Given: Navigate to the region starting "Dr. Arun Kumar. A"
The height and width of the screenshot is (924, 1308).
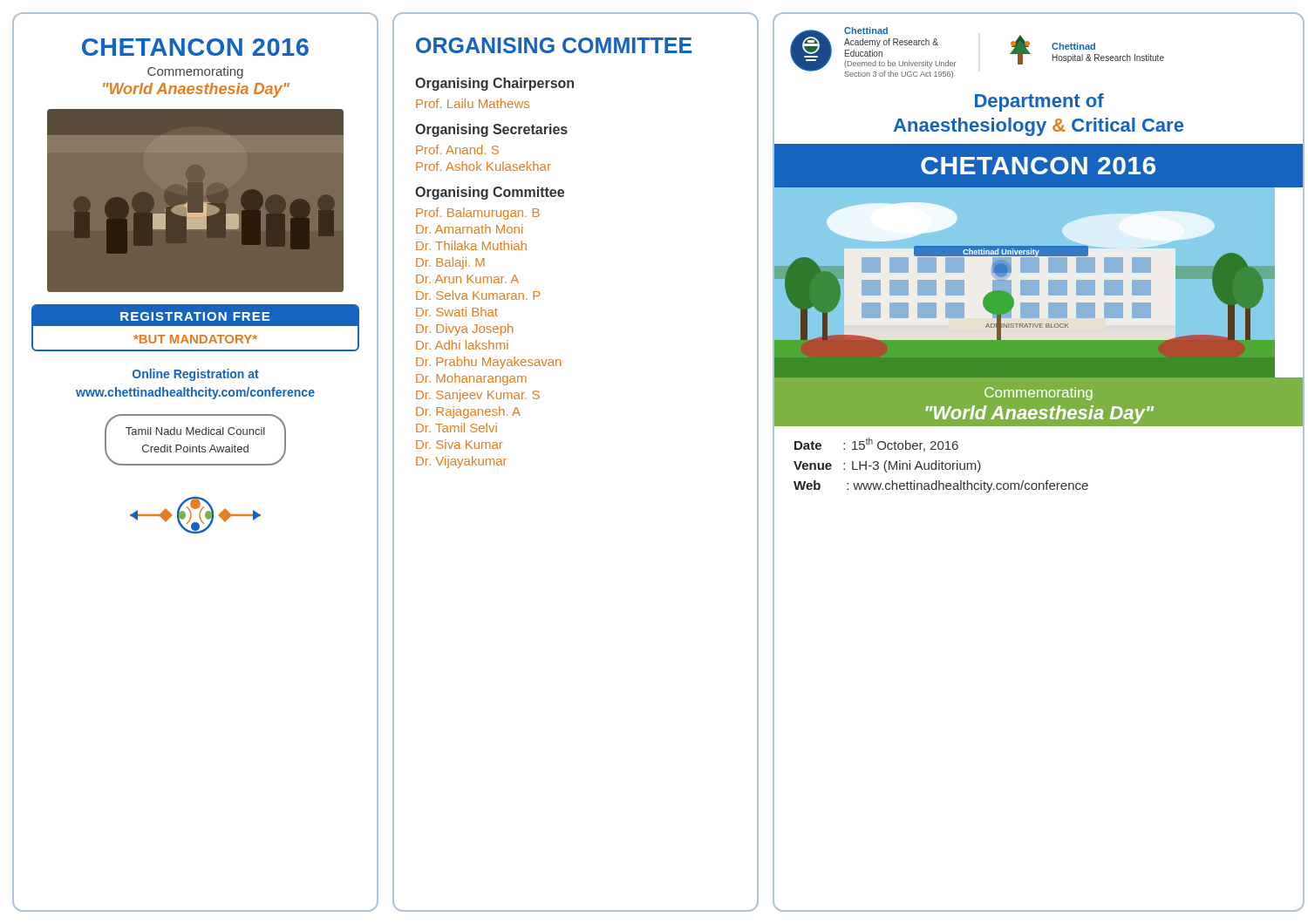Looking at the screenshot, I should [467, 278].
